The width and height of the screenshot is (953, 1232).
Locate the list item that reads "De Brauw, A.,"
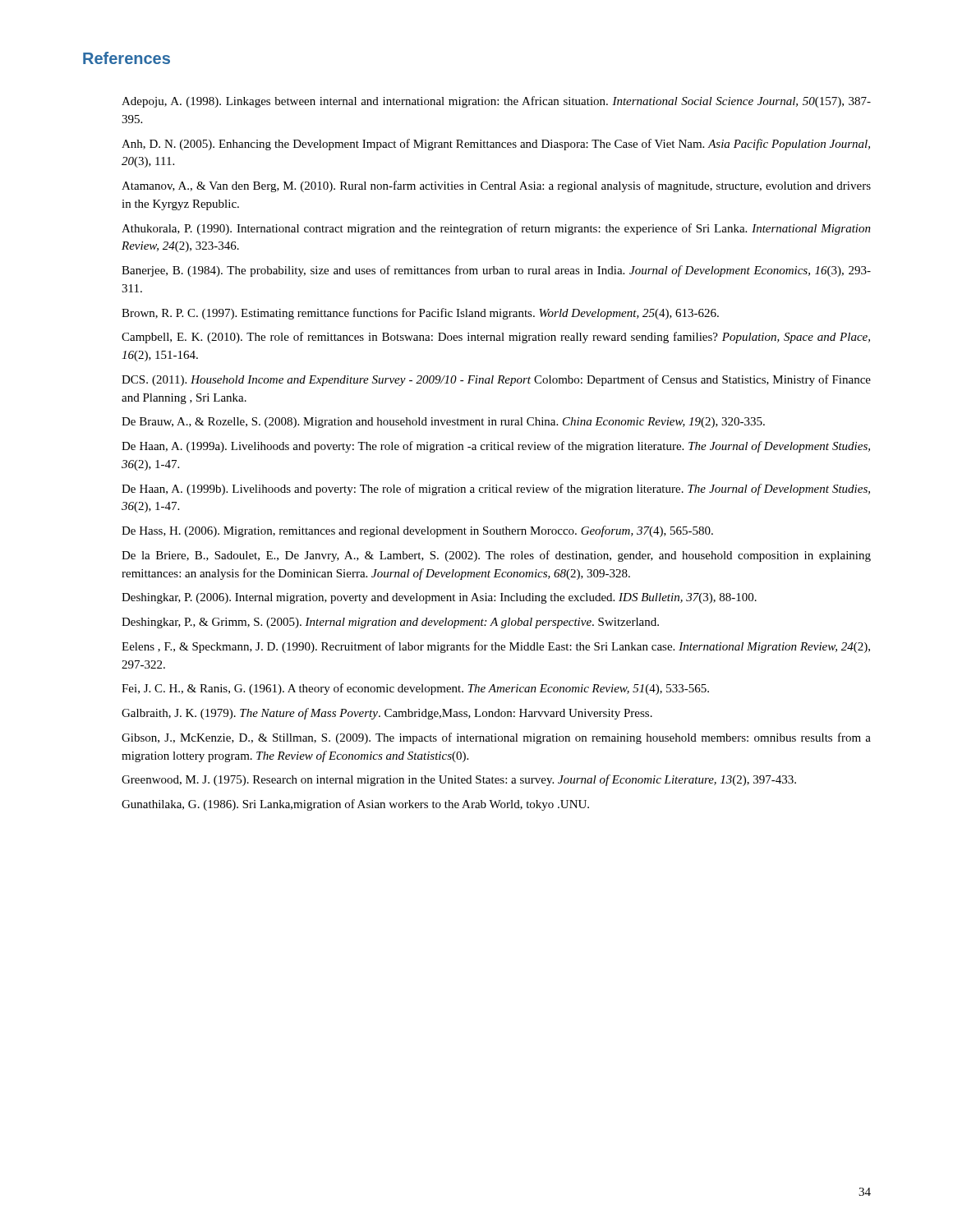tap(476, 422)
